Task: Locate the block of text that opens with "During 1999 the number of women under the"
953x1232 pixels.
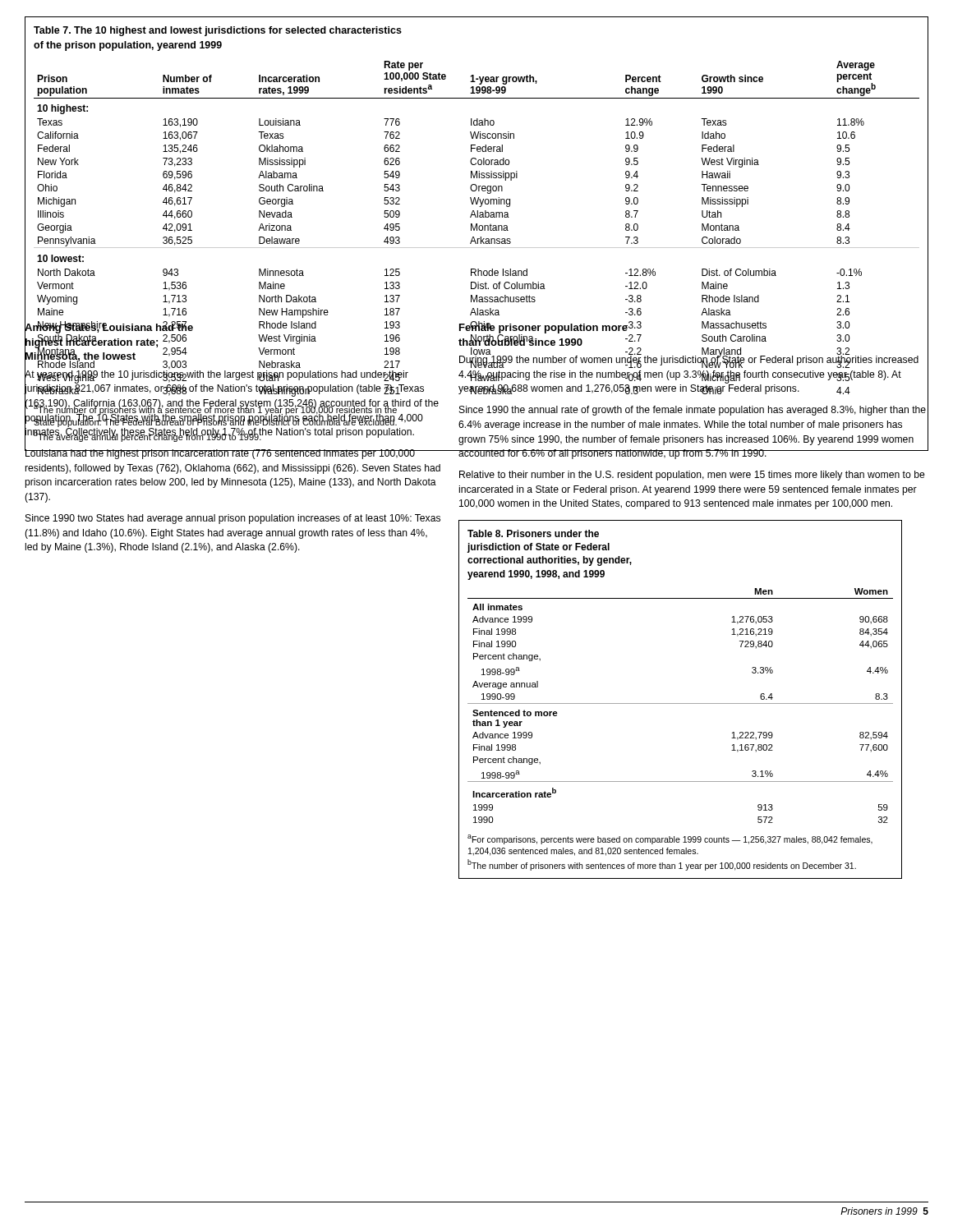Action: pos(689,374)
